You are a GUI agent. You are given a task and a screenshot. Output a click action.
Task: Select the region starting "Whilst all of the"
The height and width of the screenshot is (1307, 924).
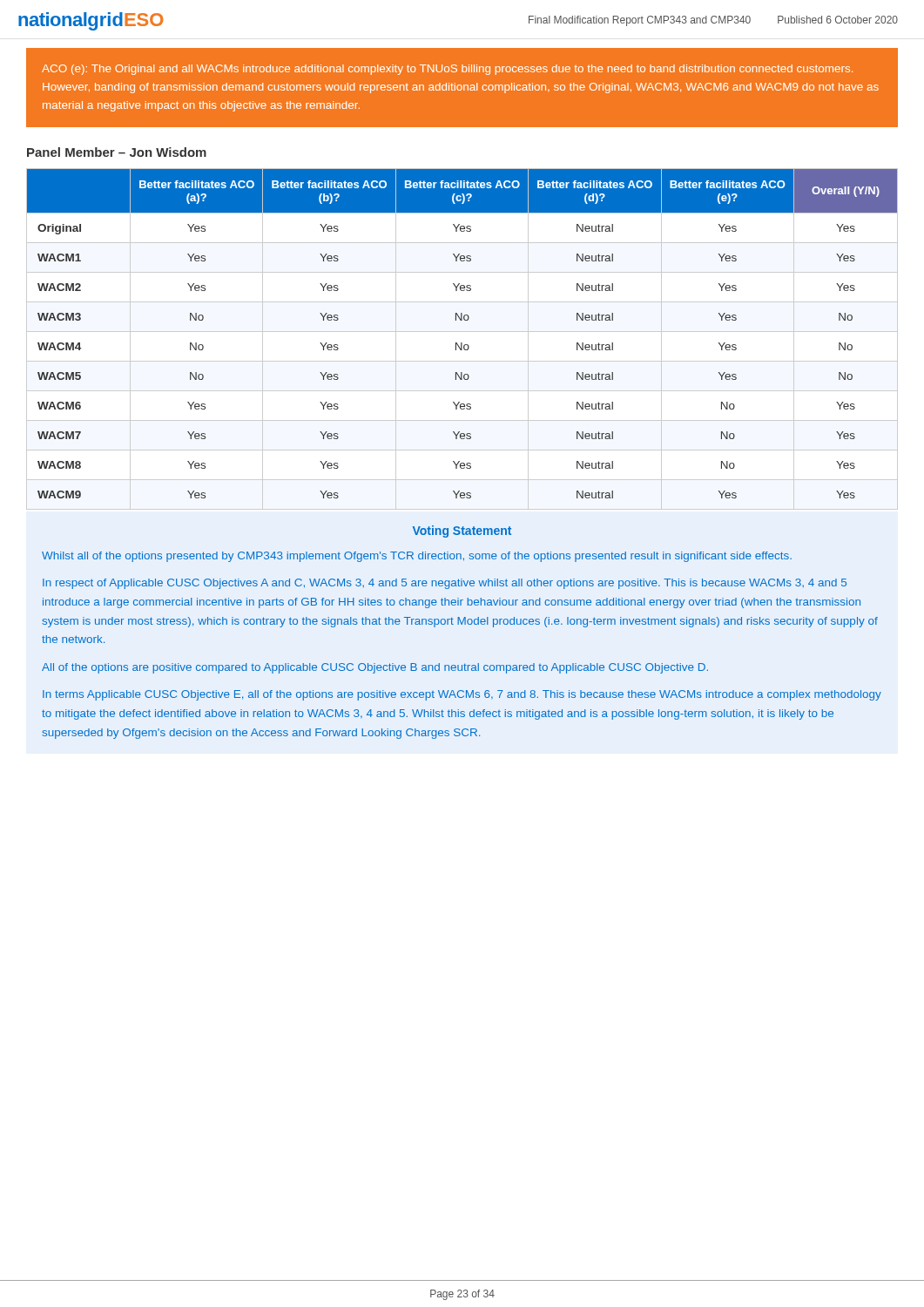(417, 555)
